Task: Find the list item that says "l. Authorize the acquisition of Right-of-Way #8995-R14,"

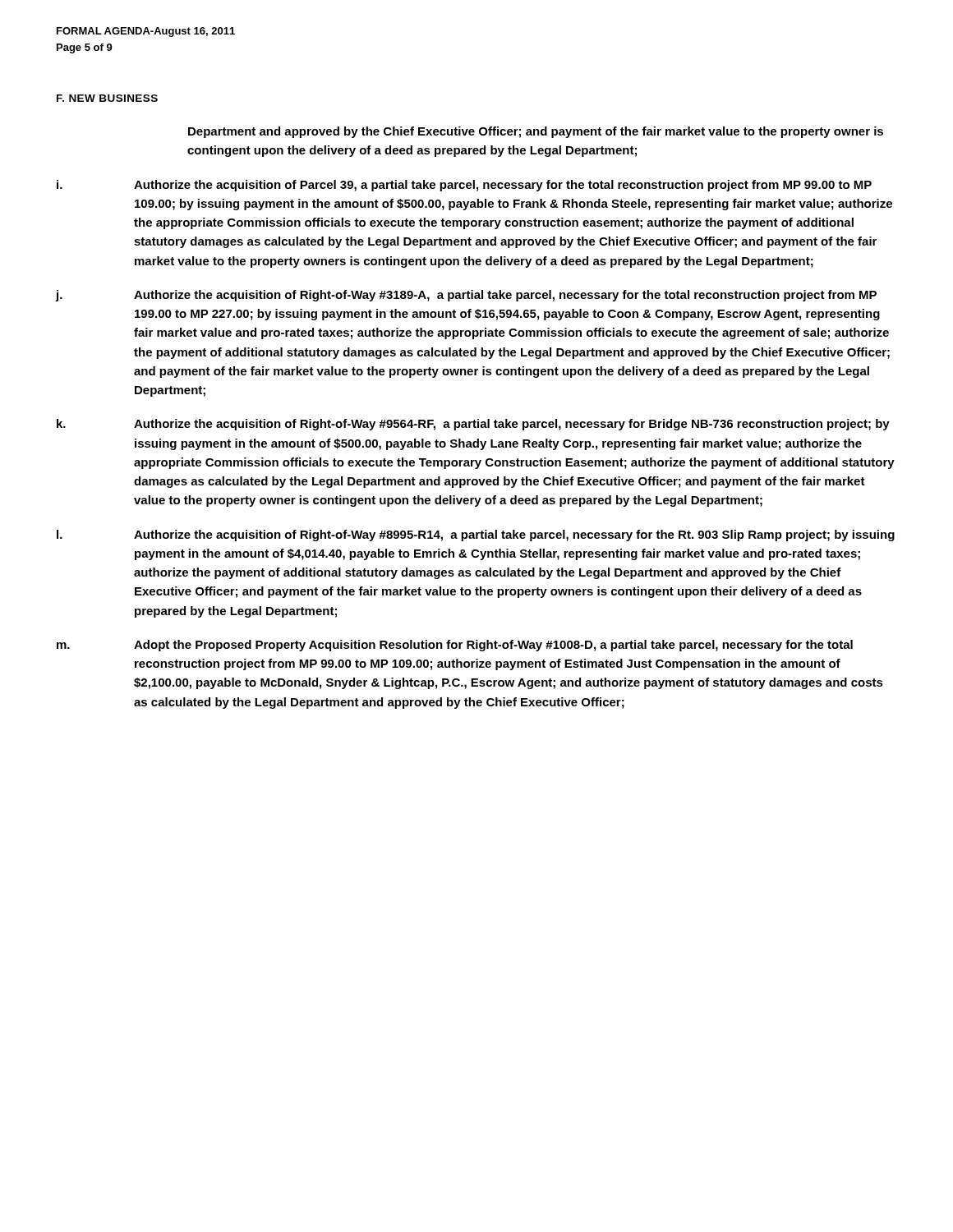Action: 476,572
